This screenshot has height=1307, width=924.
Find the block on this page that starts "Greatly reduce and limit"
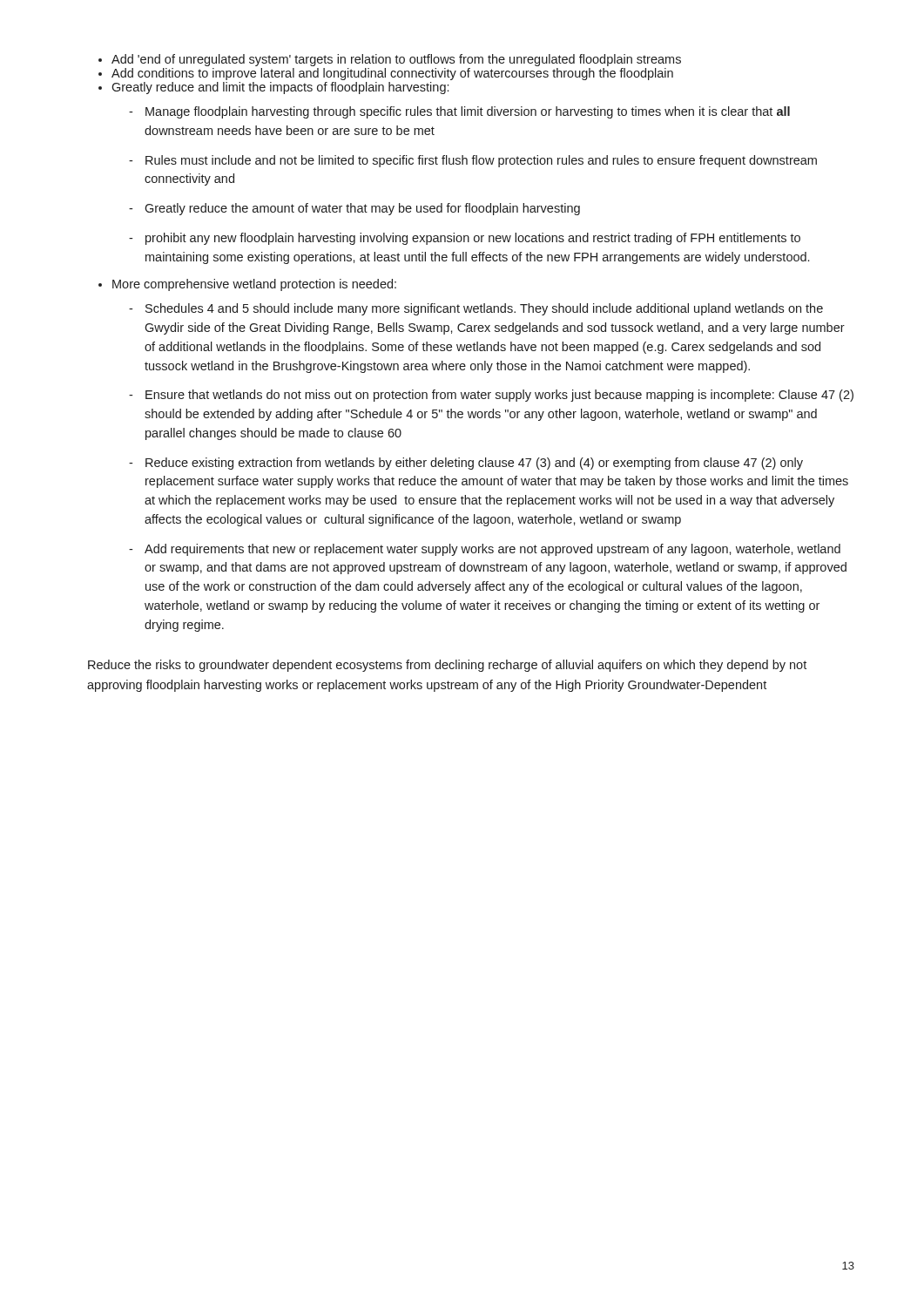click(x=483, y=174)
